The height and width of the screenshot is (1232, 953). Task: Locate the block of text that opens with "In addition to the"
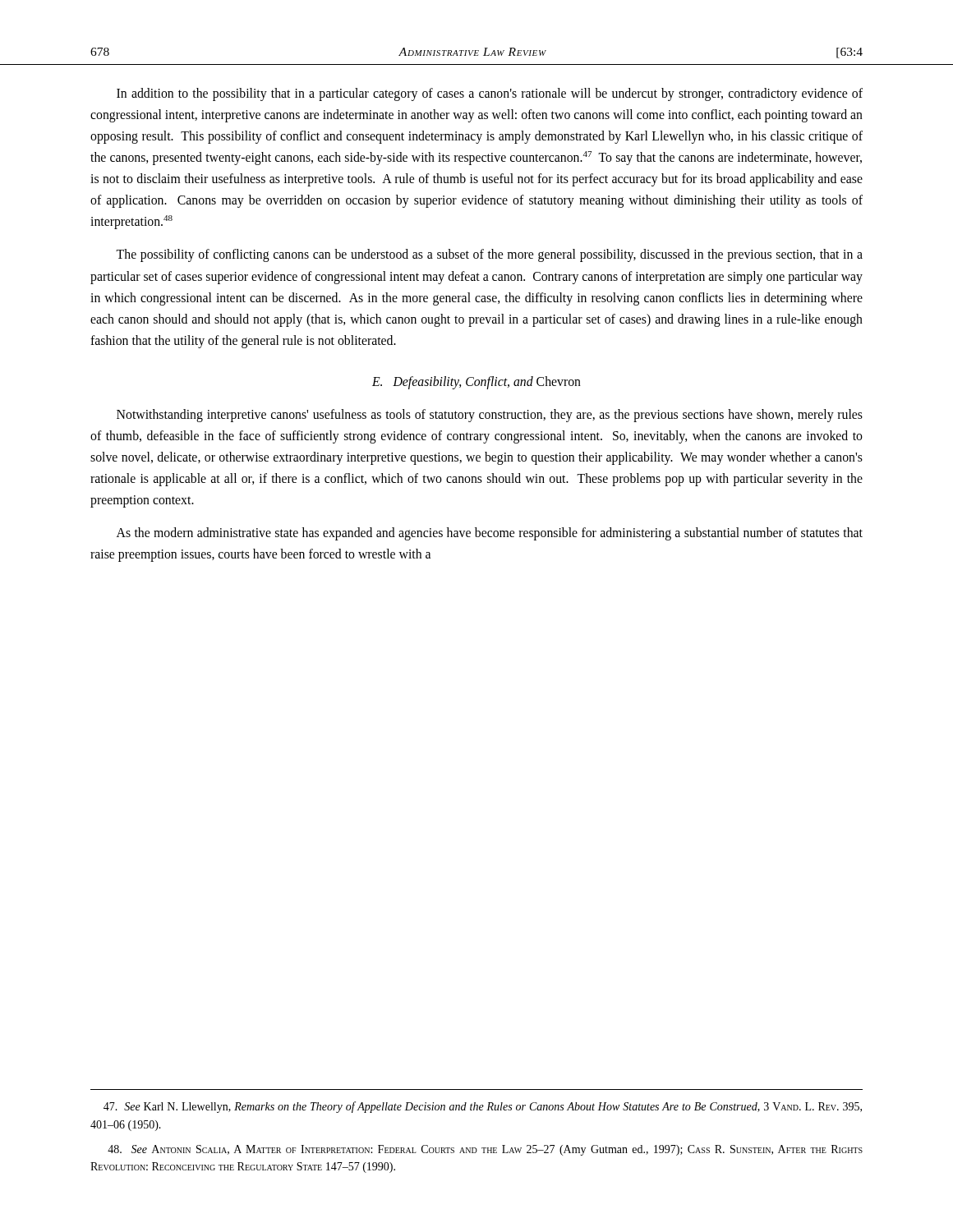tap(476, 157)
